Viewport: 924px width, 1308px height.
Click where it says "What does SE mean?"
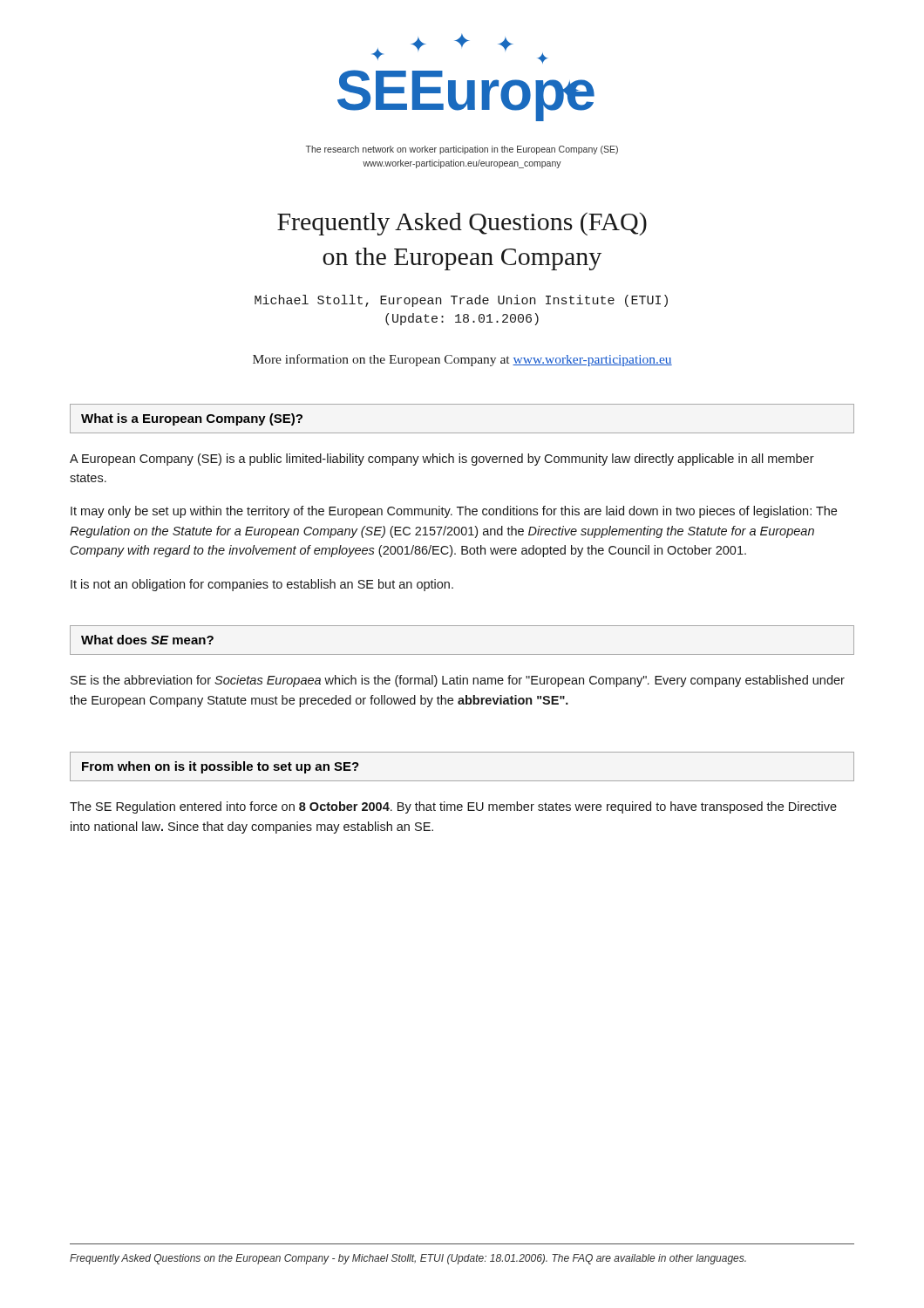pyautogui.click(x=148, y=640)
